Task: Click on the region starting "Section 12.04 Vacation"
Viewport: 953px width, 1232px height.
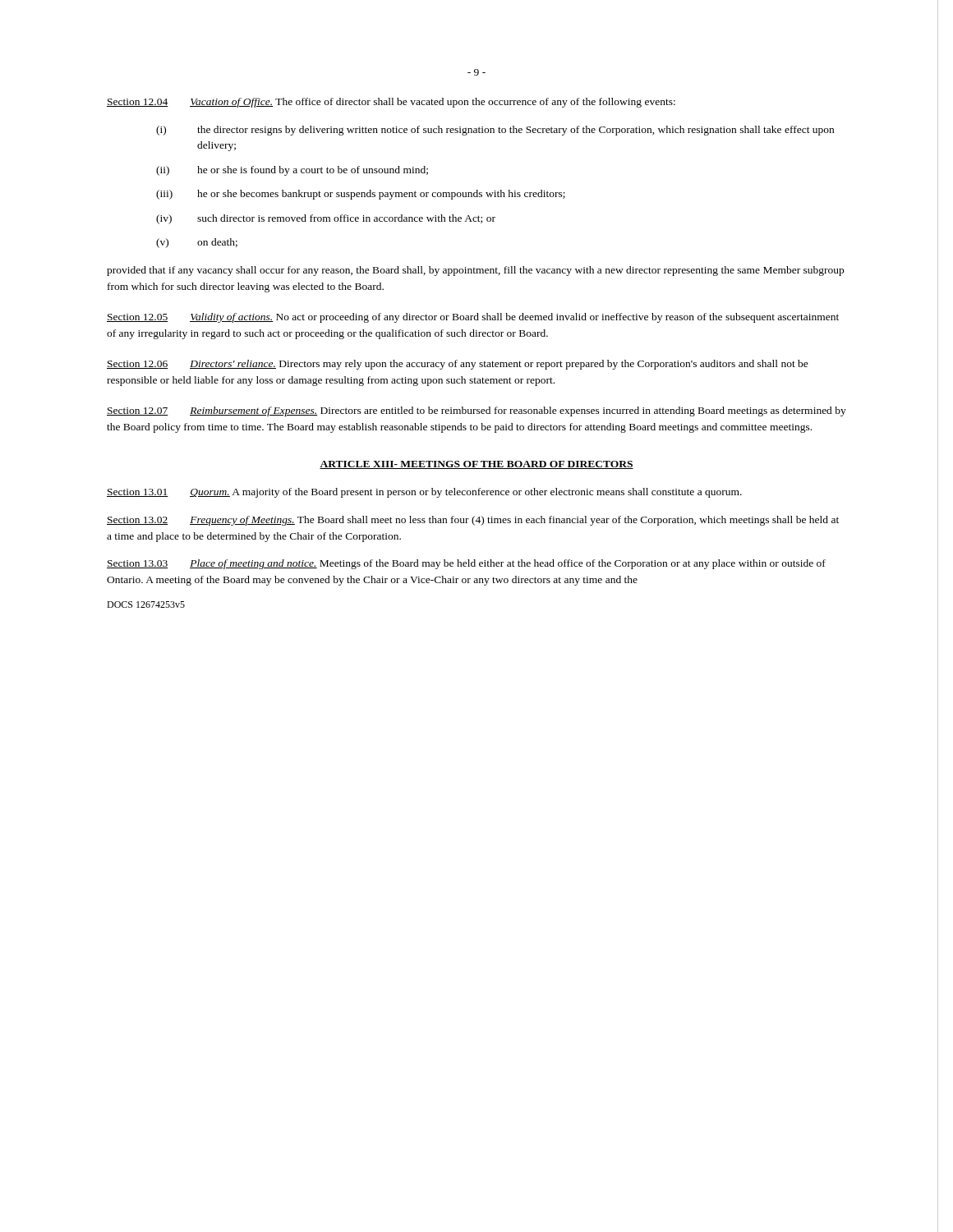Action: point(391,101)
